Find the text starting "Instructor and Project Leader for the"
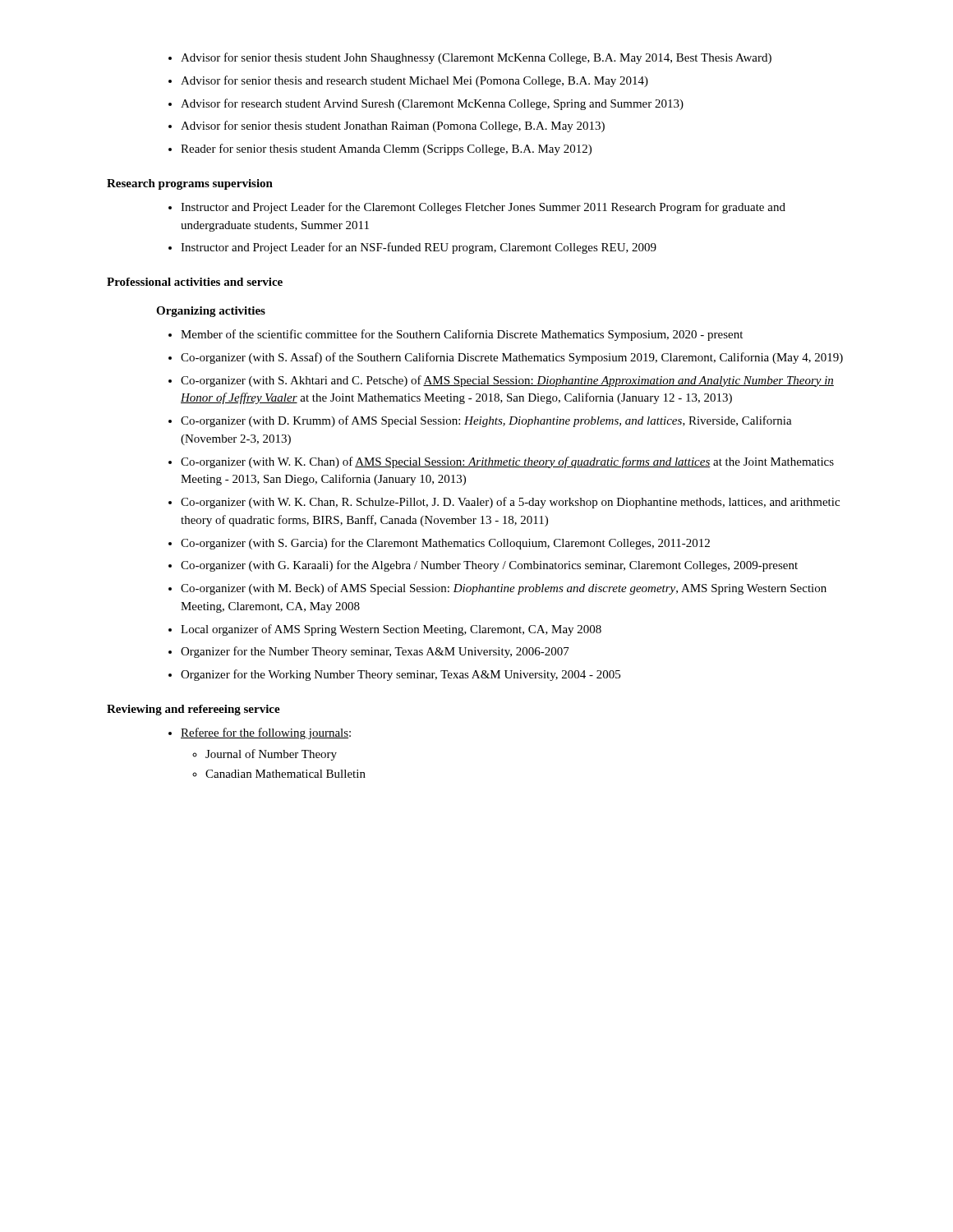The width and height of the screenshot is (953, 1232). tap(477, 208)
